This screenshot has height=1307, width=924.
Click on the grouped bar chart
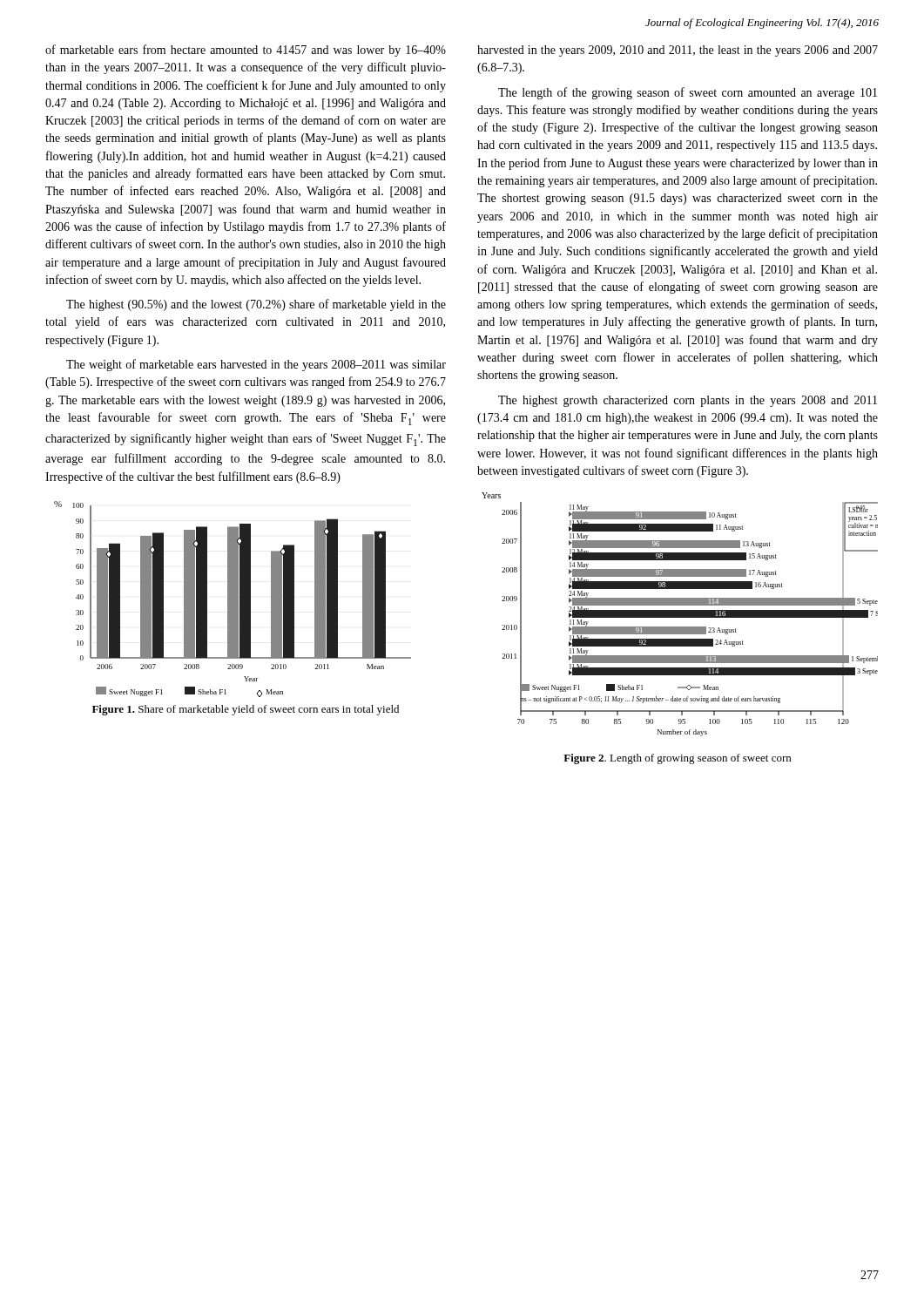(x=246, y=599)
